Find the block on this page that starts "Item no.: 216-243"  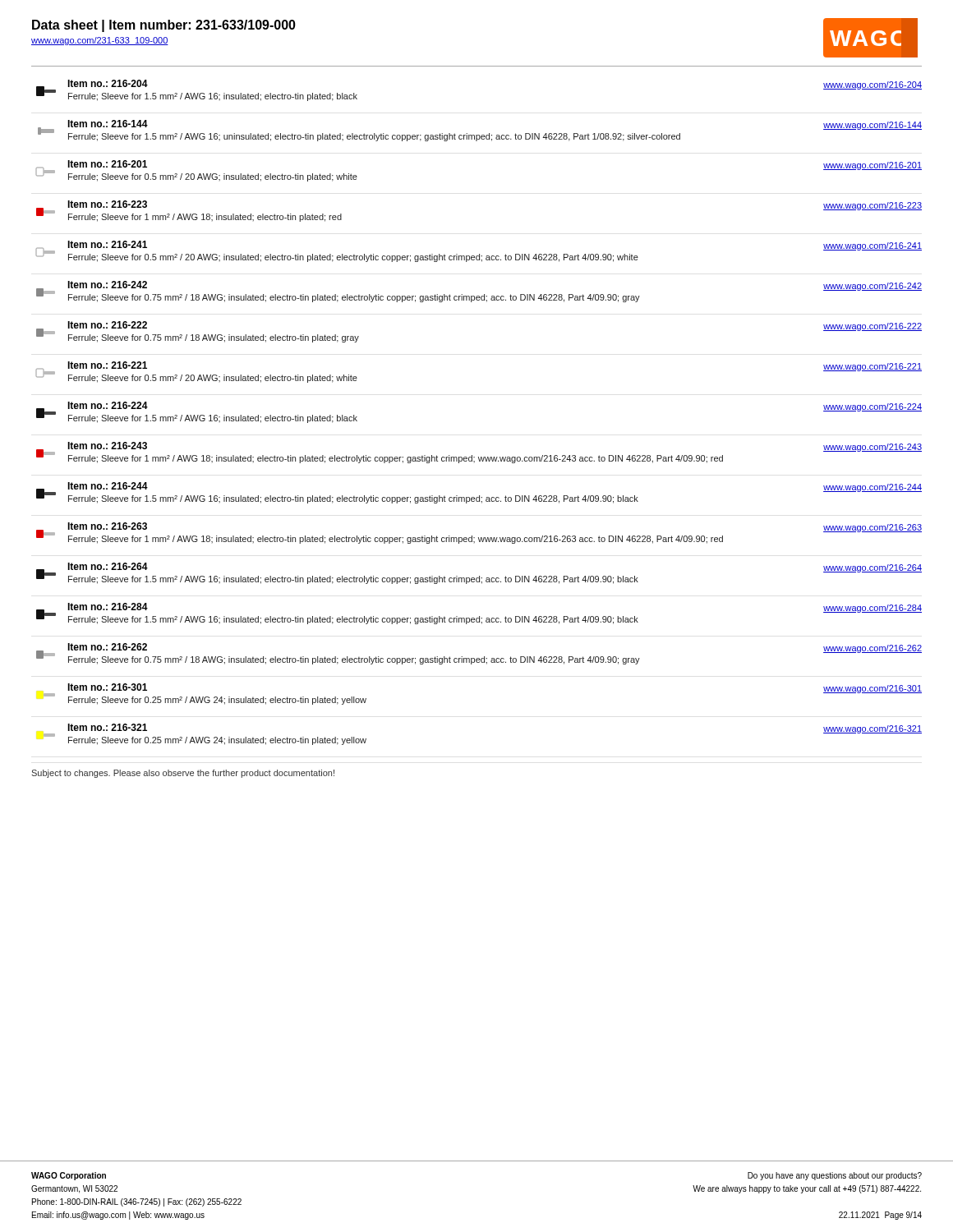point(476,453)
